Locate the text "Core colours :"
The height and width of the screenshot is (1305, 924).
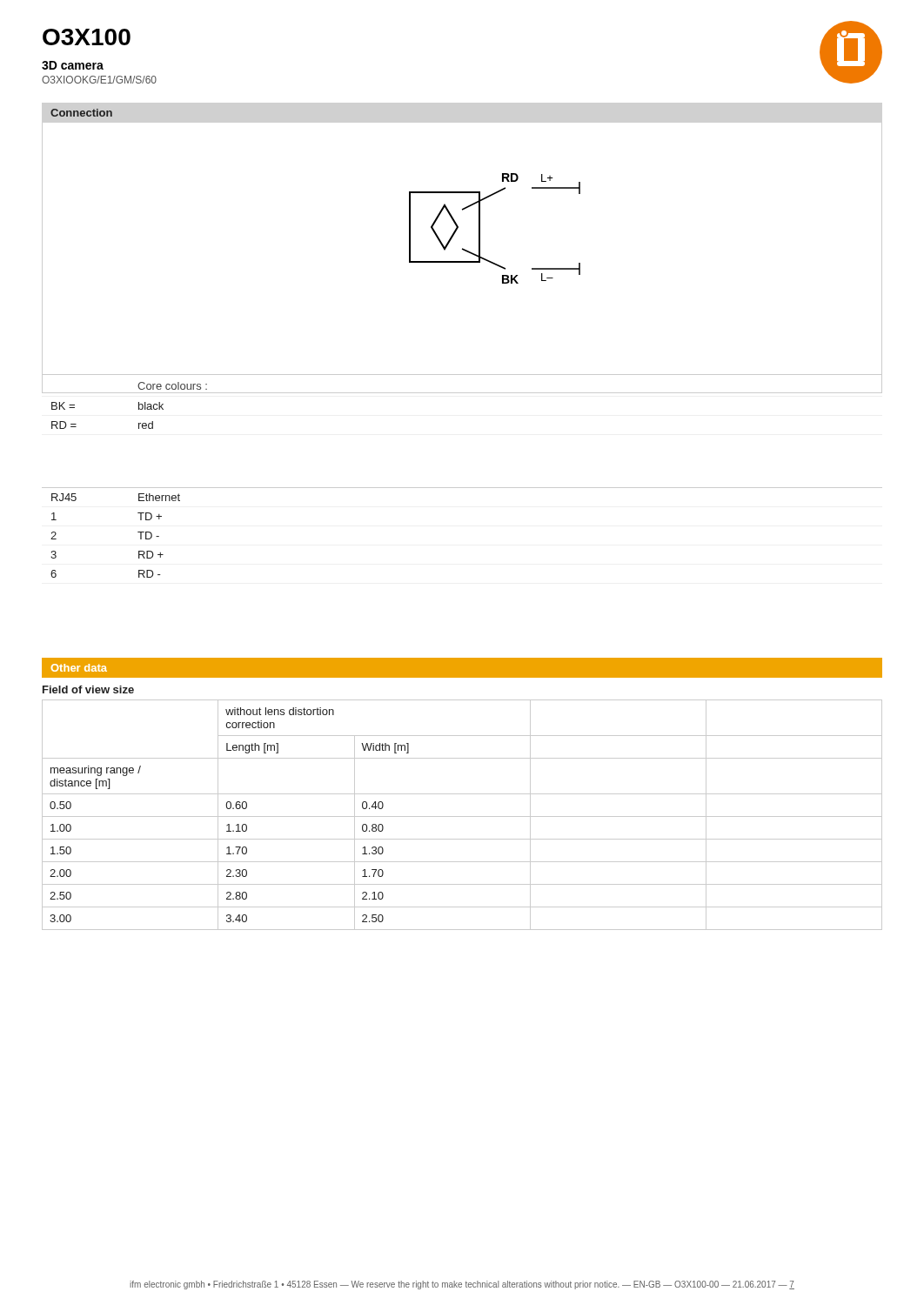point(173,386)
